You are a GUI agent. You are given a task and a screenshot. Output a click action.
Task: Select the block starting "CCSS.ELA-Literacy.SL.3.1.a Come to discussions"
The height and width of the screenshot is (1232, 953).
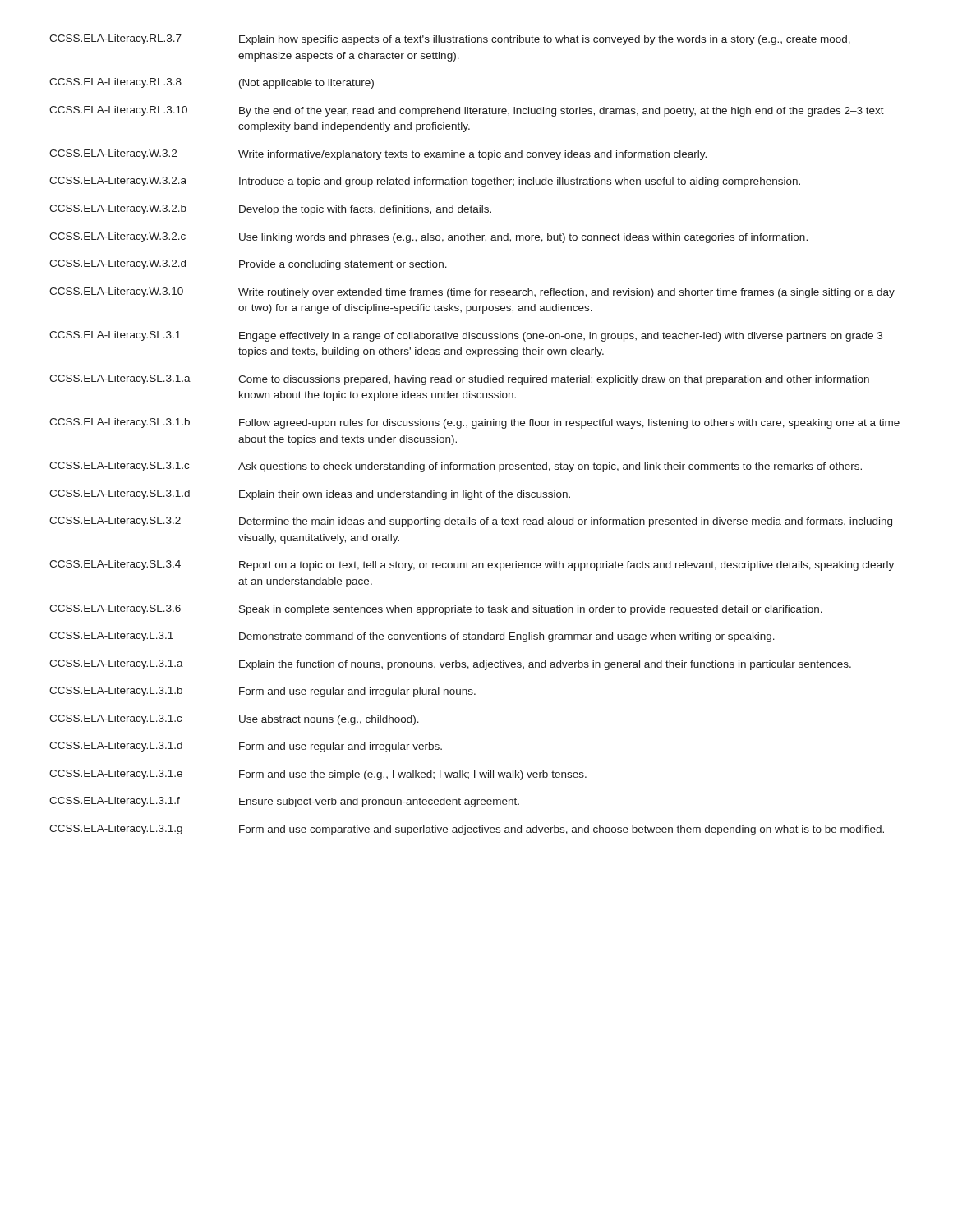(x=476, y=387)
